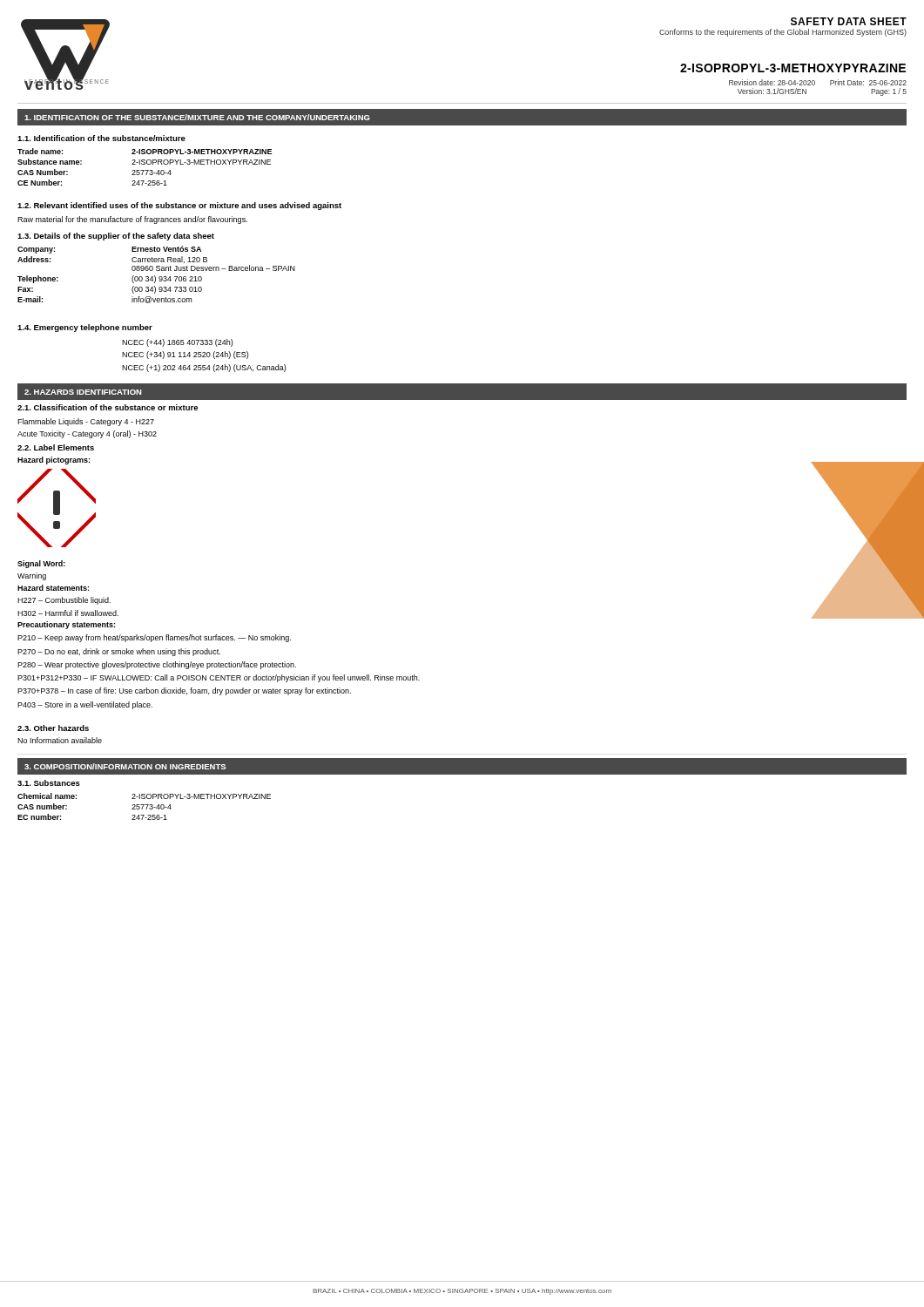Select the element starting "3.1. Substances"
924x1307 pixels.
tap(49, 783)
